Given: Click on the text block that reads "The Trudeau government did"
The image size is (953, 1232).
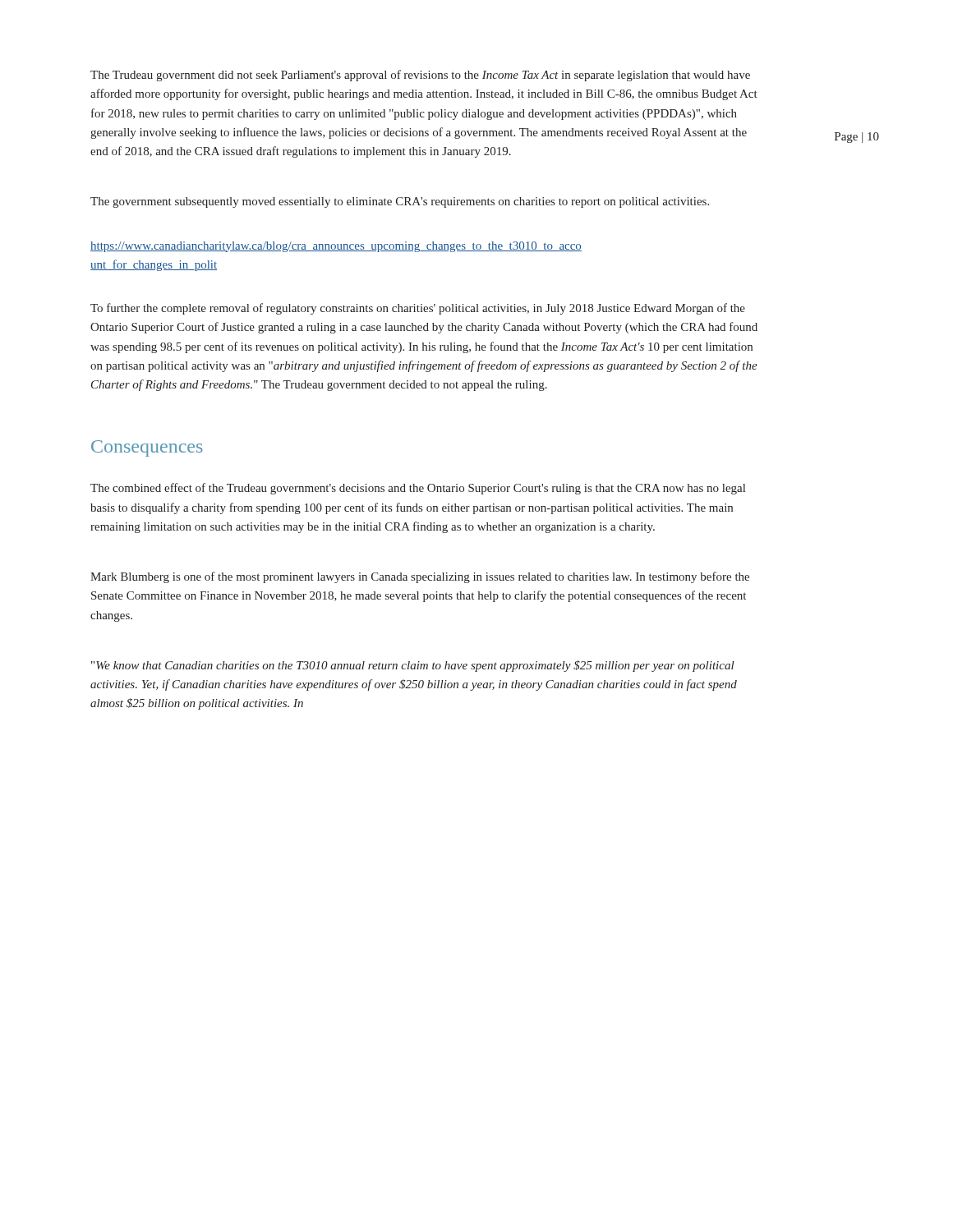Looking at the screenshot, I should pyautogui.click(x=424, y=113).
